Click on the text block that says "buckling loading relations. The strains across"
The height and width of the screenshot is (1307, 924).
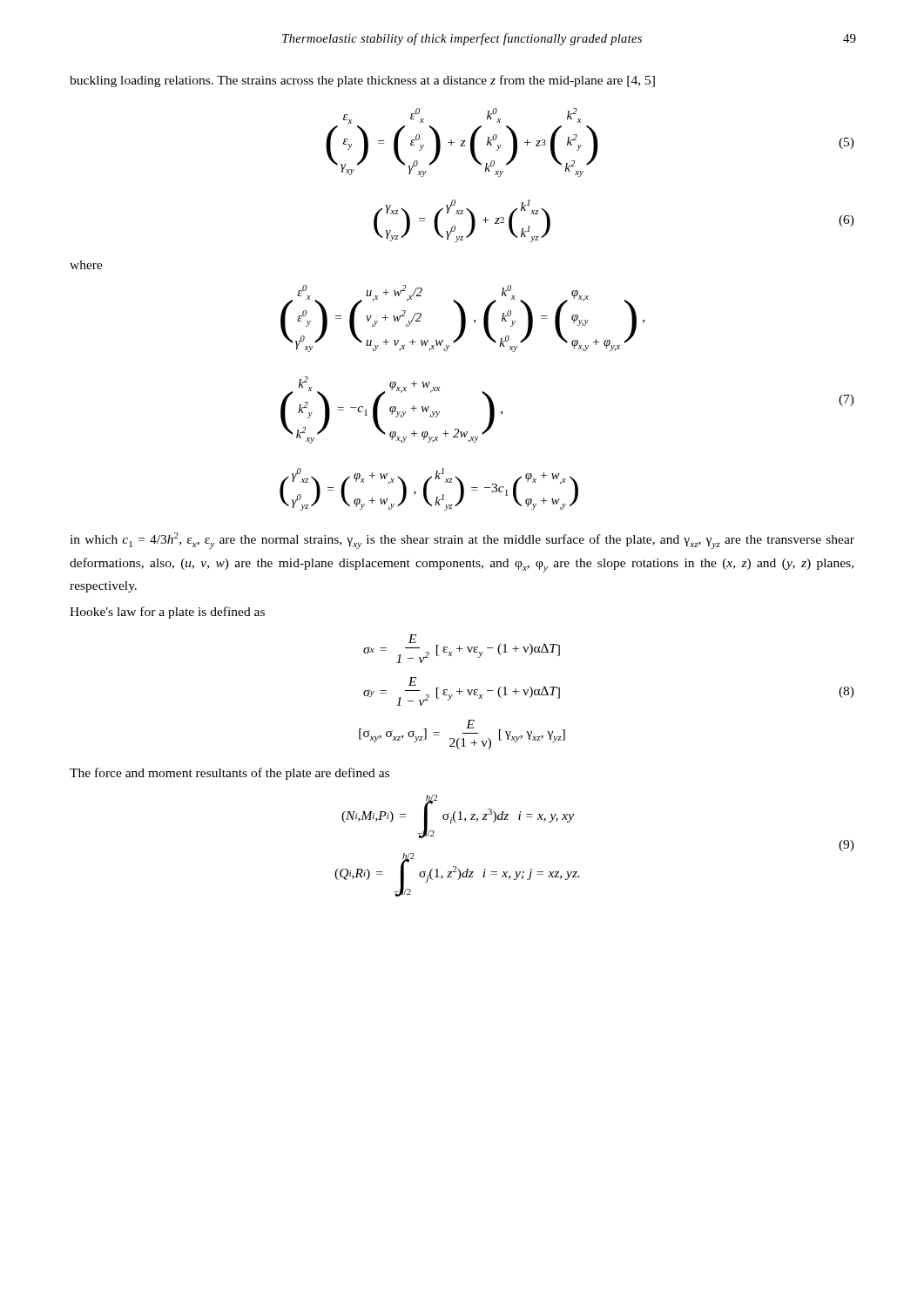click(x=363, y=80)
